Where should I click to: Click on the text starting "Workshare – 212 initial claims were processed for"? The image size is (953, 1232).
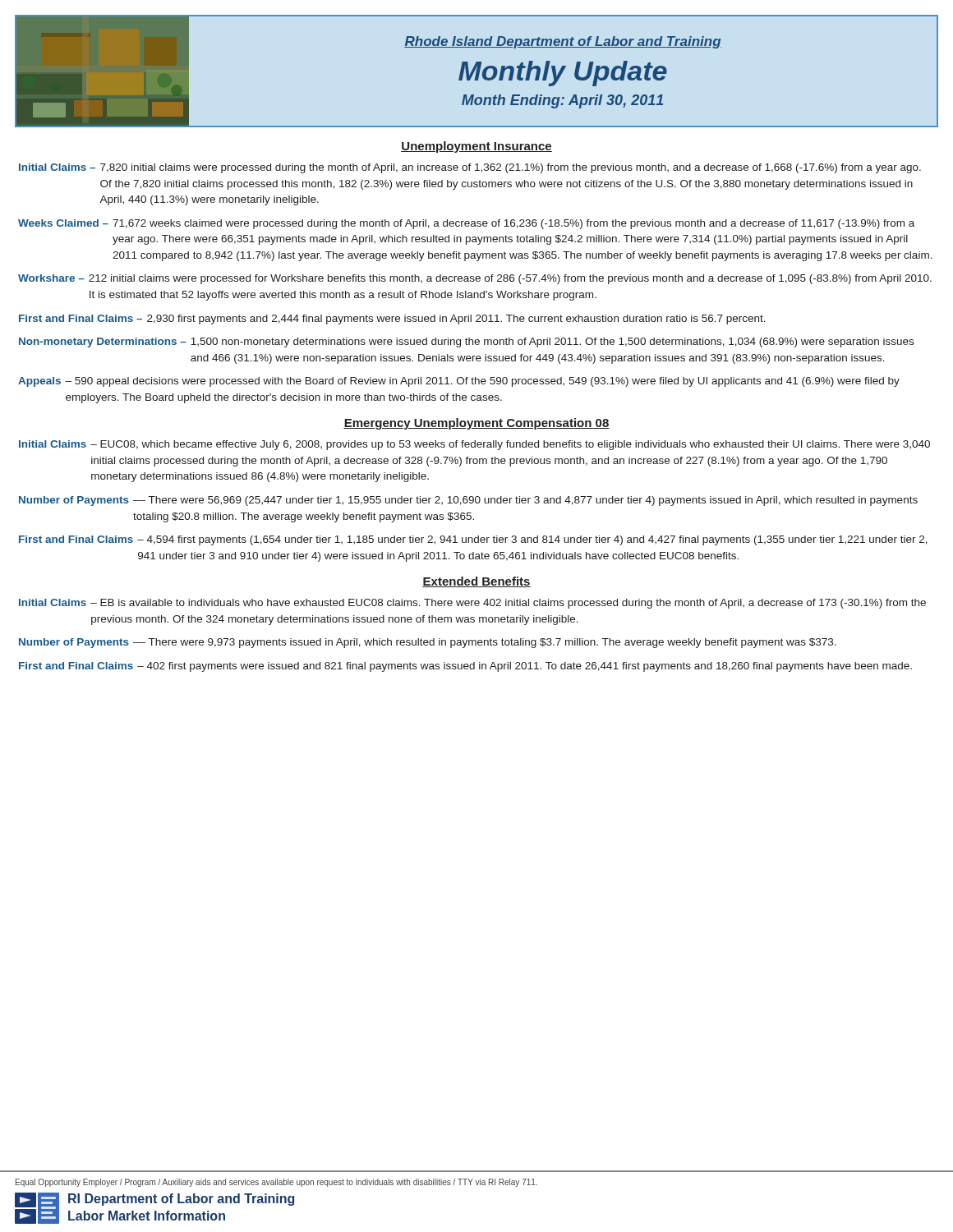[x=476, y=287]
